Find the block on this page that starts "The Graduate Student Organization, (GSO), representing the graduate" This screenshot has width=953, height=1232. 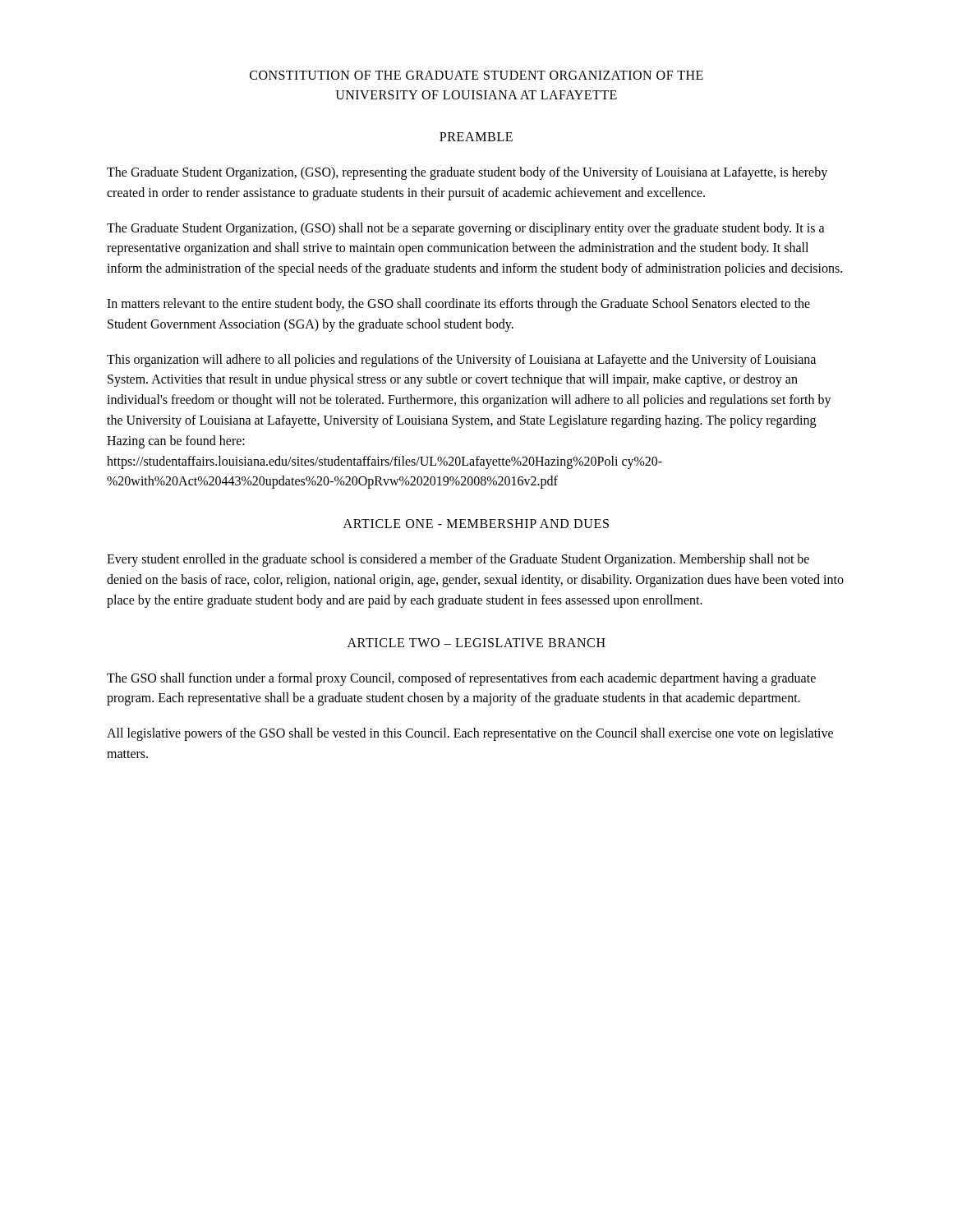click(x=467, y=182)
